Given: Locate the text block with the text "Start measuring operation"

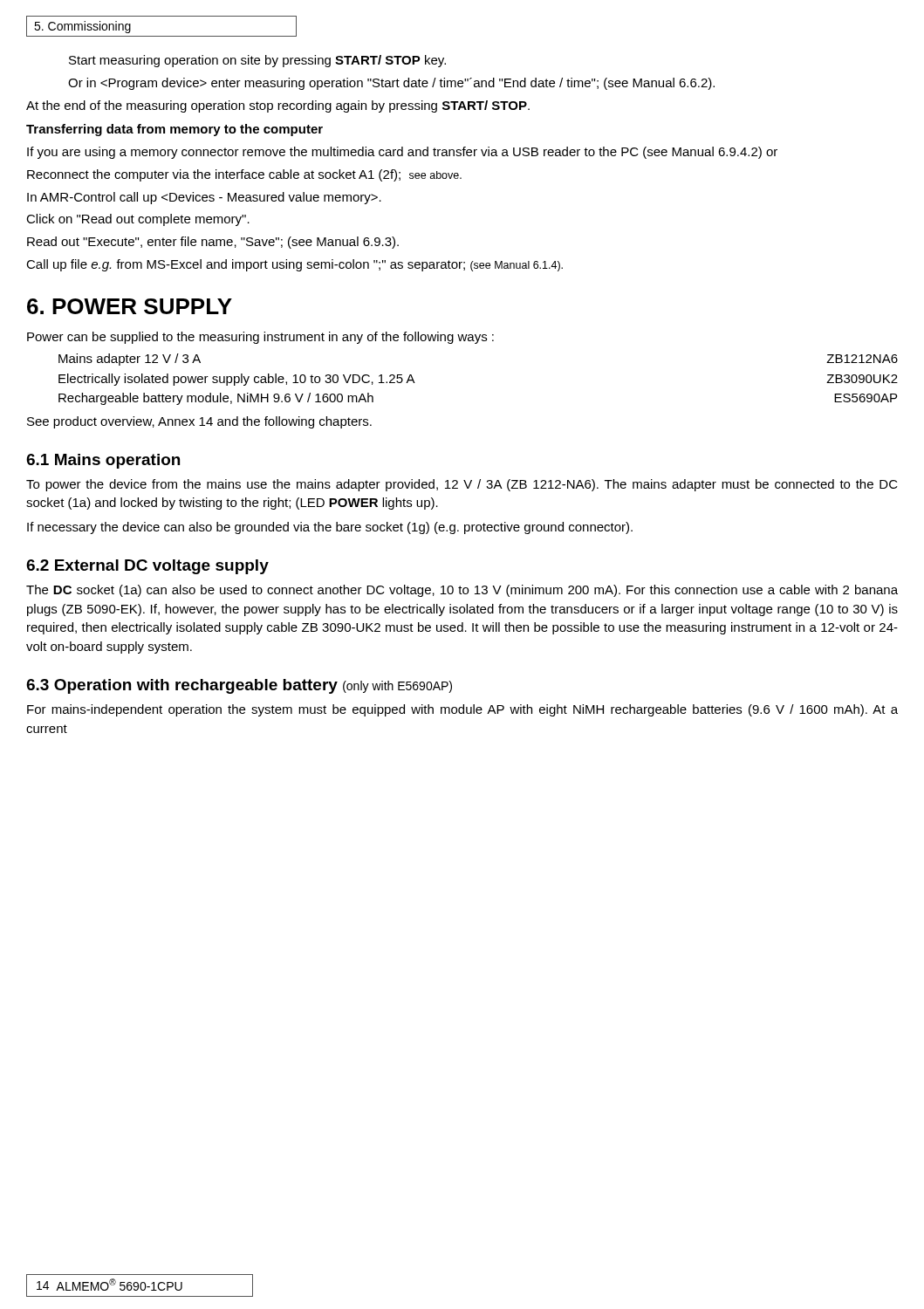Looking at the screenshot, I should pos(462,83).
